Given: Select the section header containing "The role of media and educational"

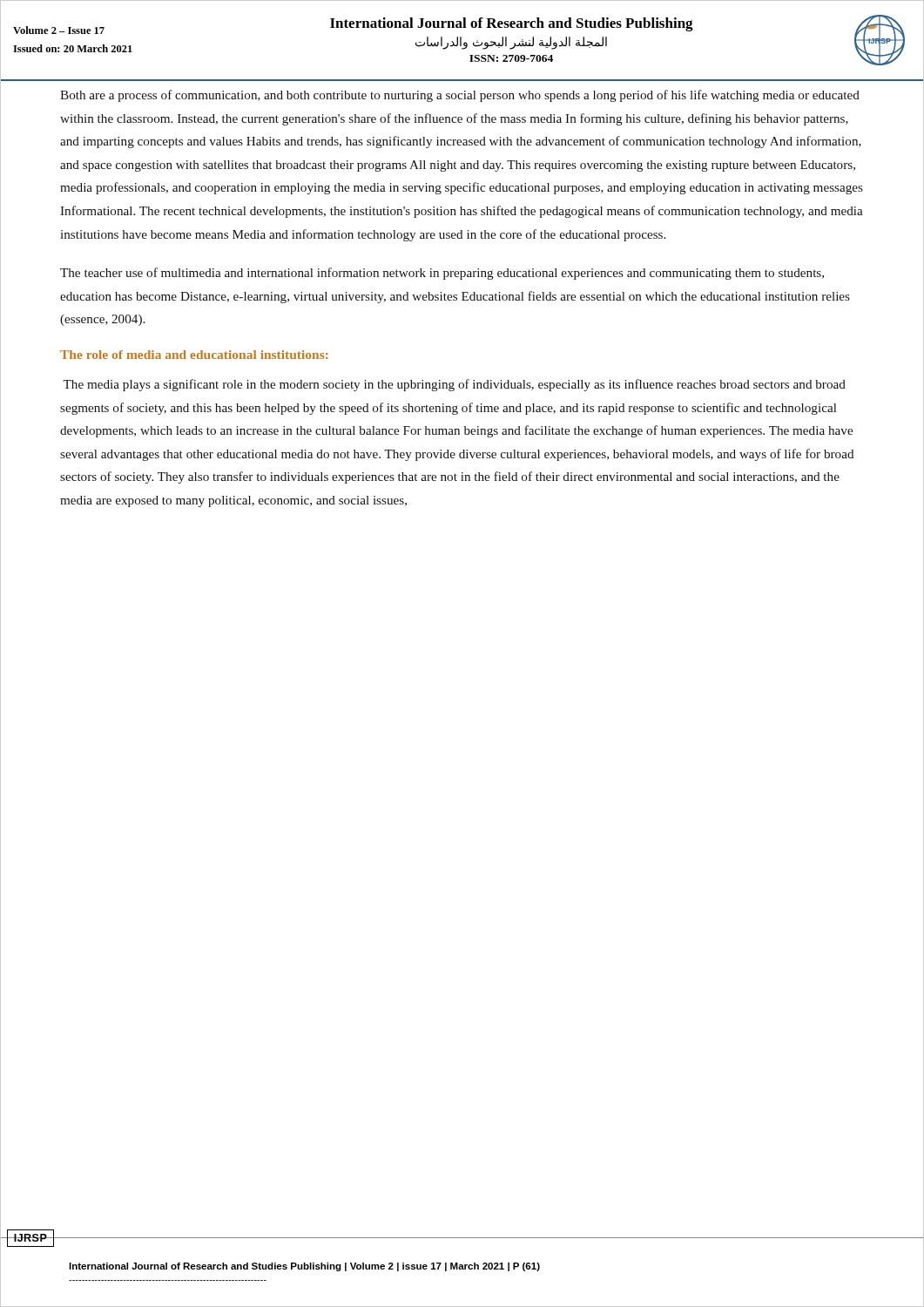Looking at the screenshot, I should 195,354.
